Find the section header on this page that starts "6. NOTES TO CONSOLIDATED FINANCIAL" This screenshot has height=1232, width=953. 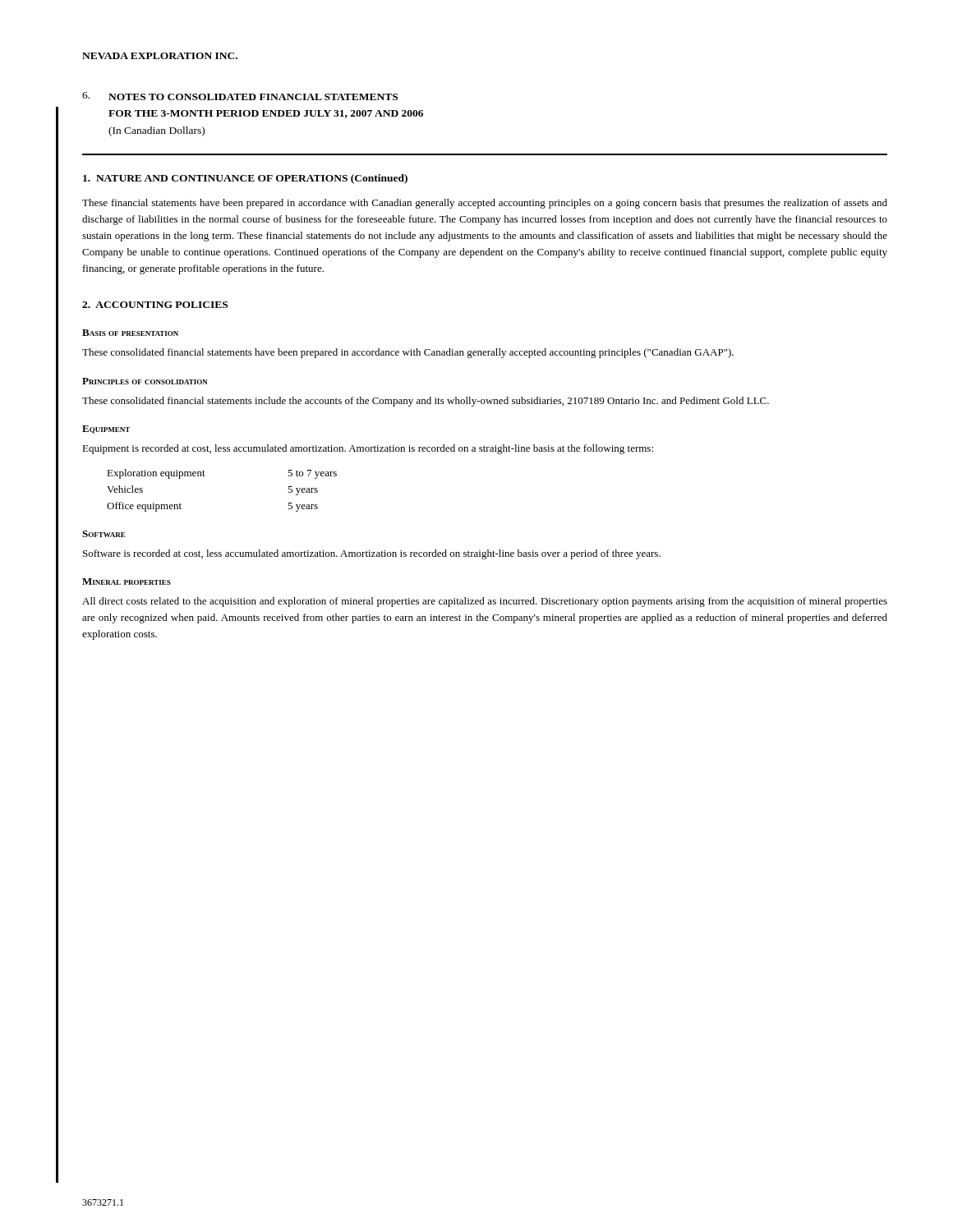pos(240,96)
